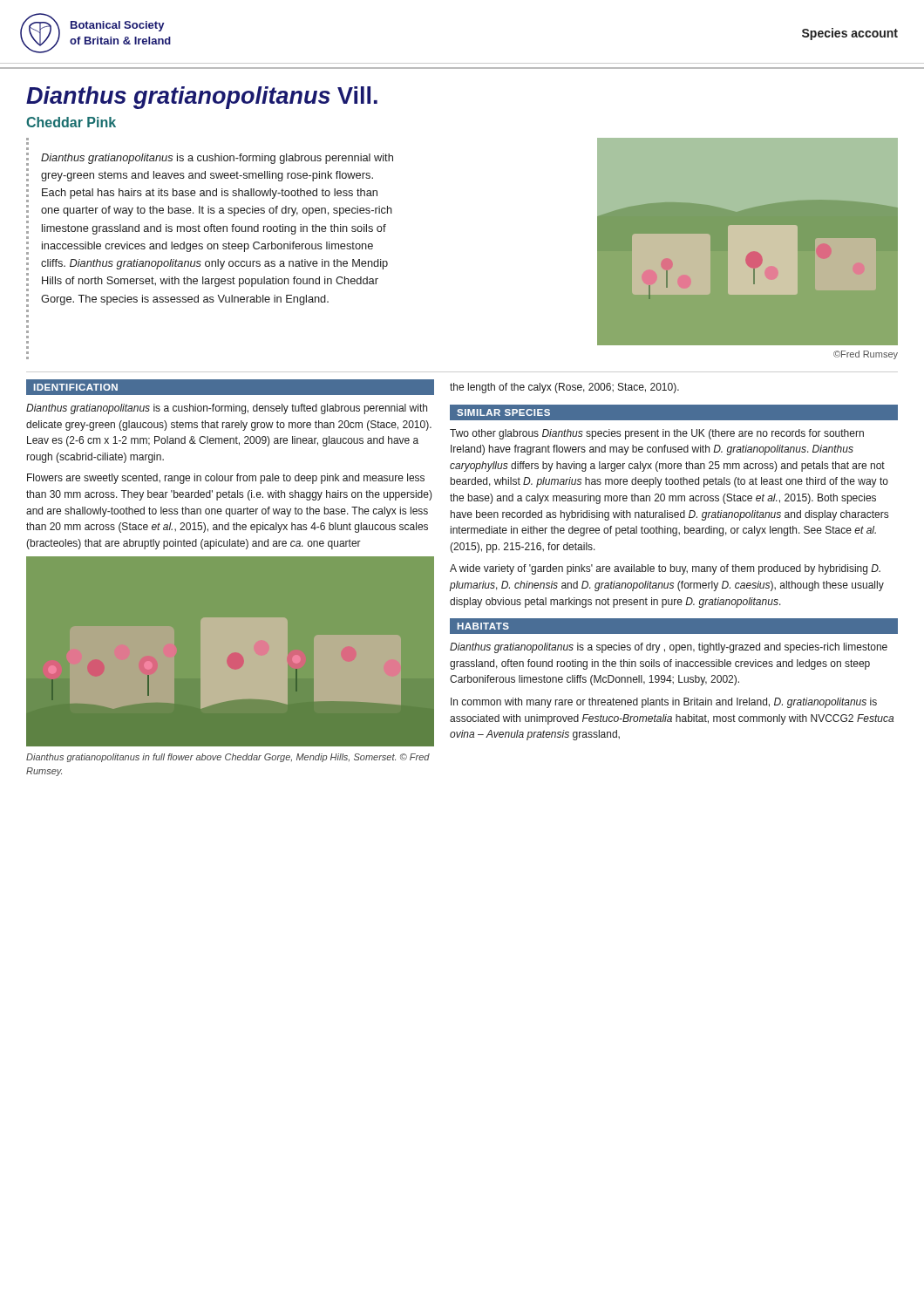Find the element starting "Cheddar Pink"

(71, 122)
